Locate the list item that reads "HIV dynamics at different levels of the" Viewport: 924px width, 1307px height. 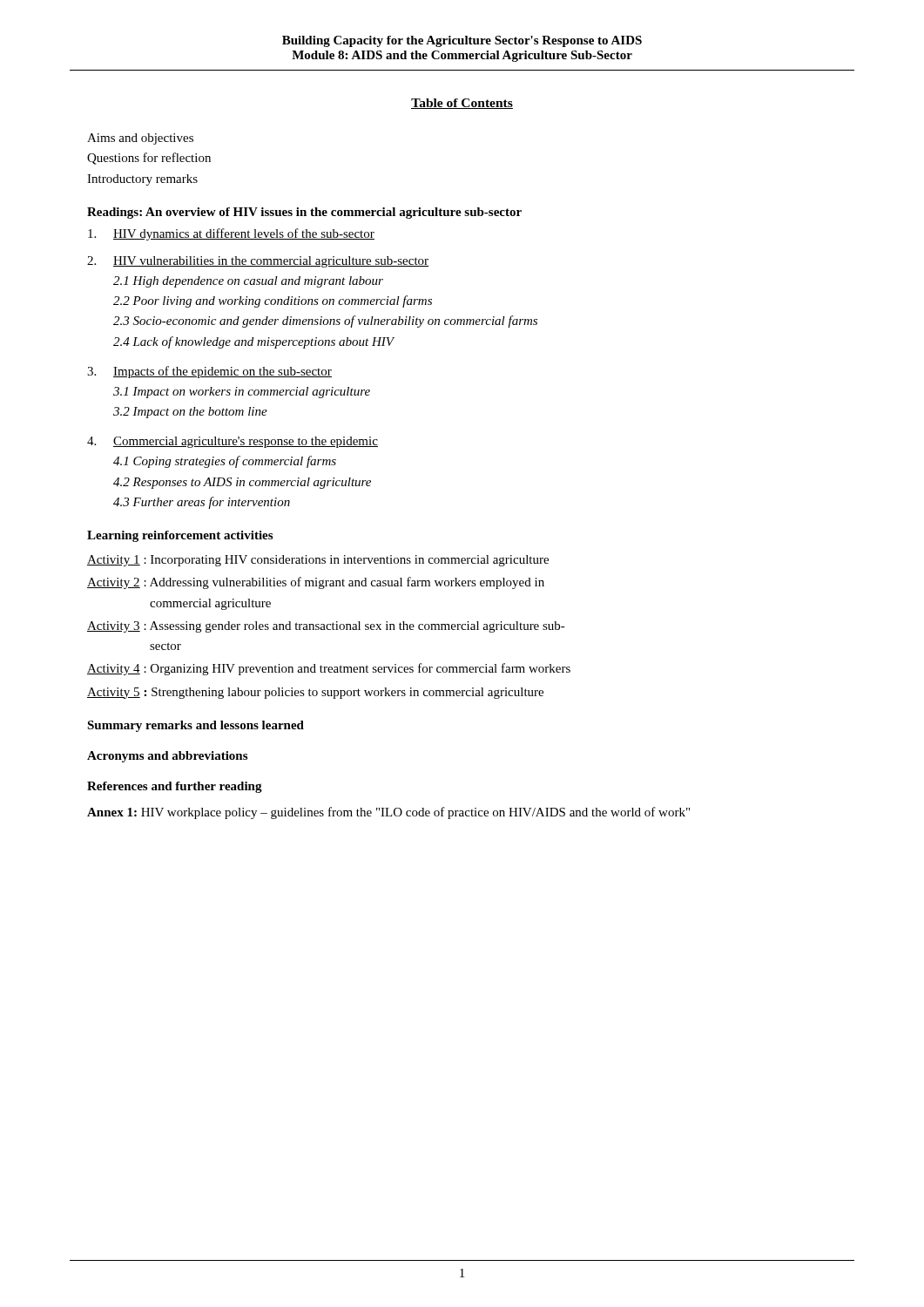point(231,234)
